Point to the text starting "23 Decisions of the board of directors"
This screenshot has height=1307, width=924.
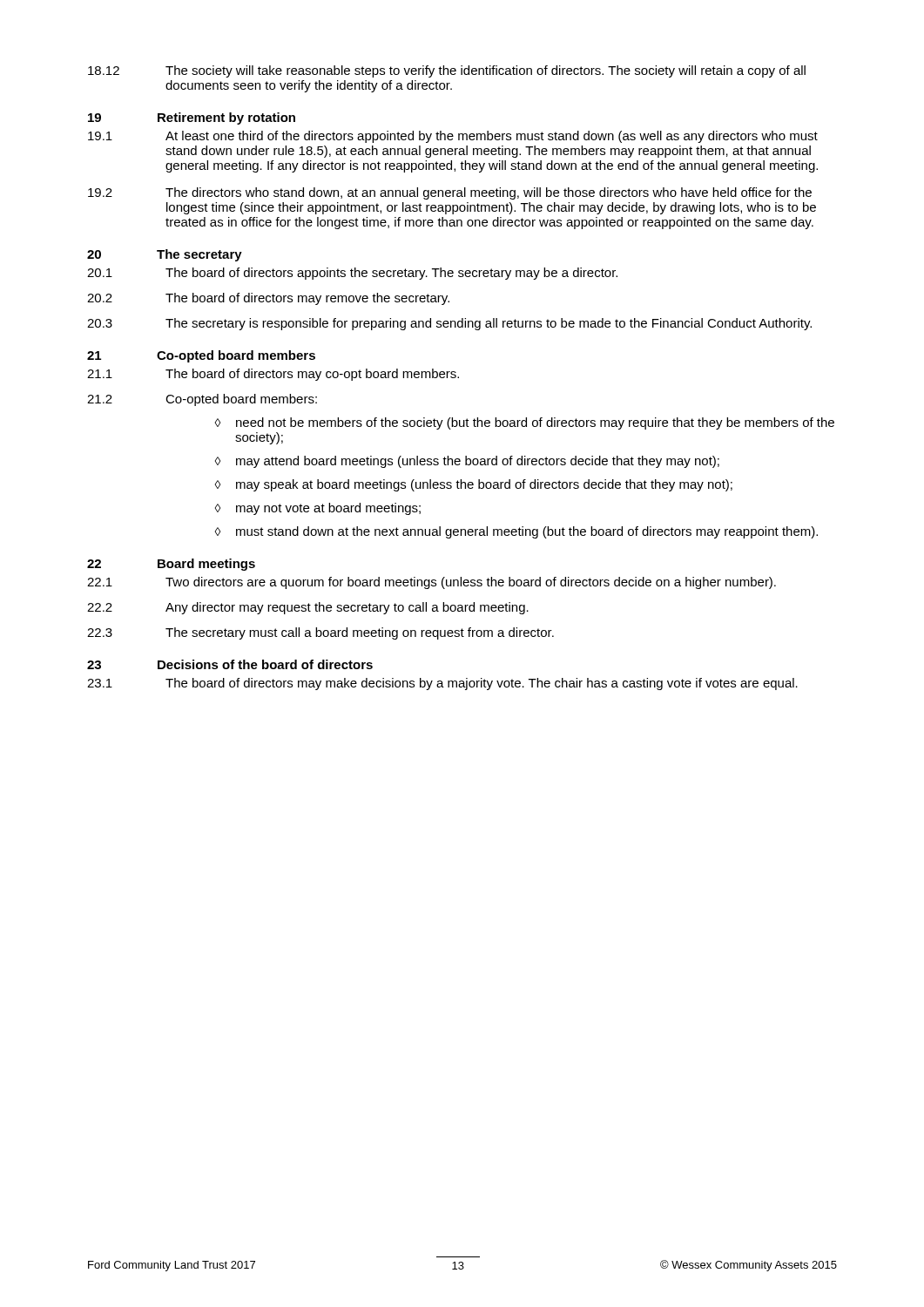tap(230, 664)
